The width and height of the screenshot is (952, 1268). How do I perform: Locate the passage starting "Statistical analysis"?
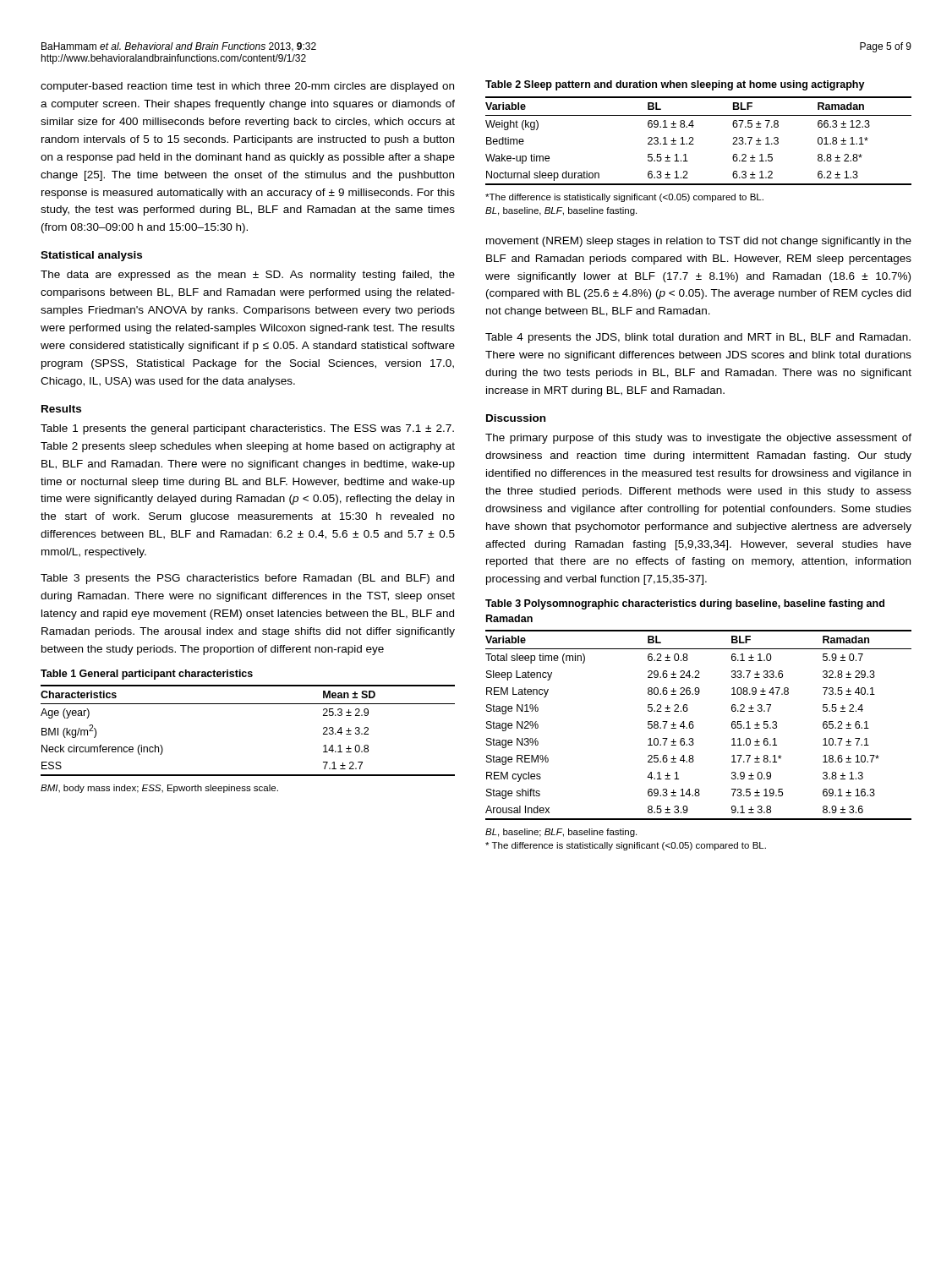92,255
